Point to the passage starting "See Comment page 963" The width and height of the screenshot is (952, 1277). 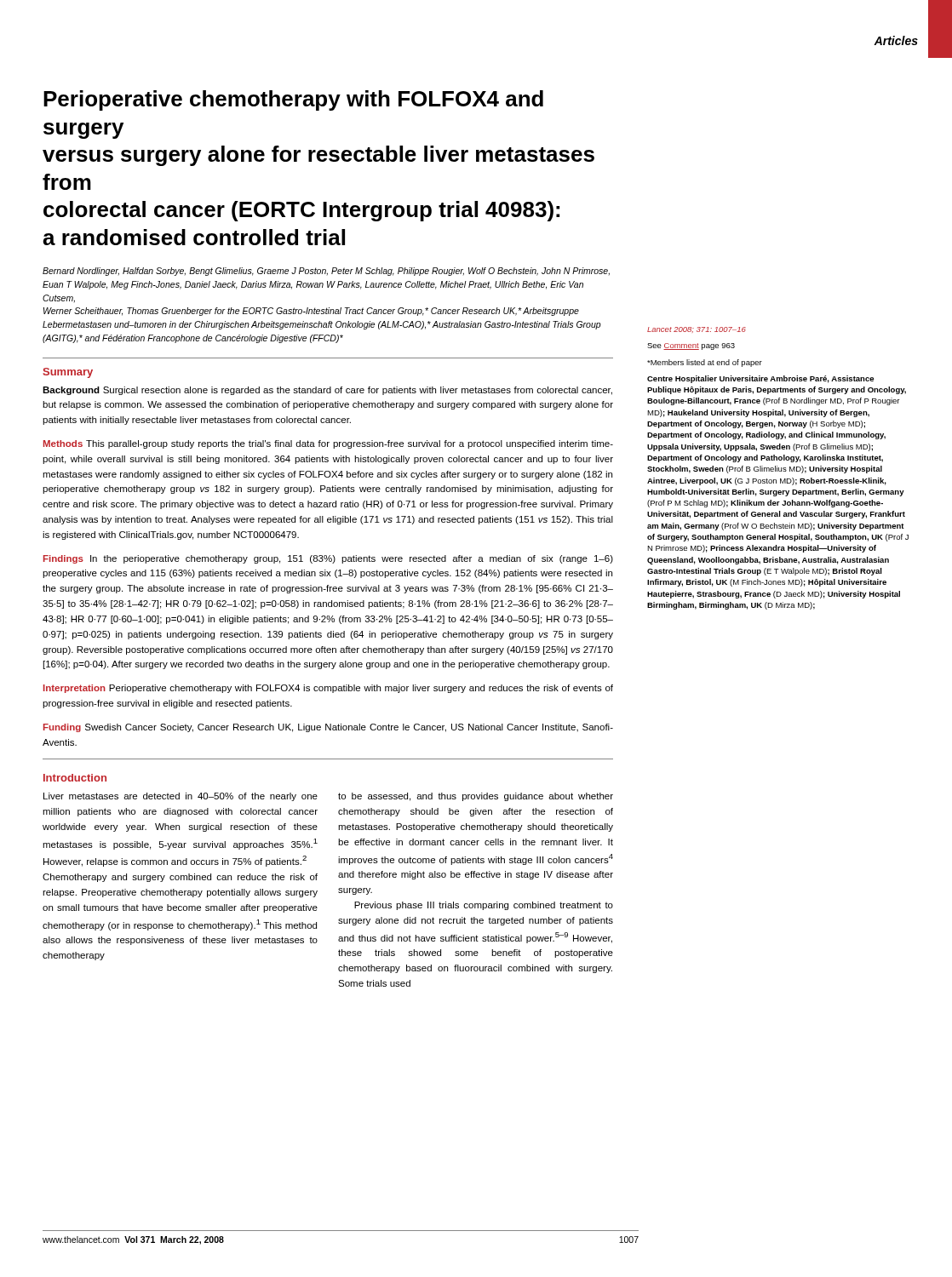click(691, 345)
